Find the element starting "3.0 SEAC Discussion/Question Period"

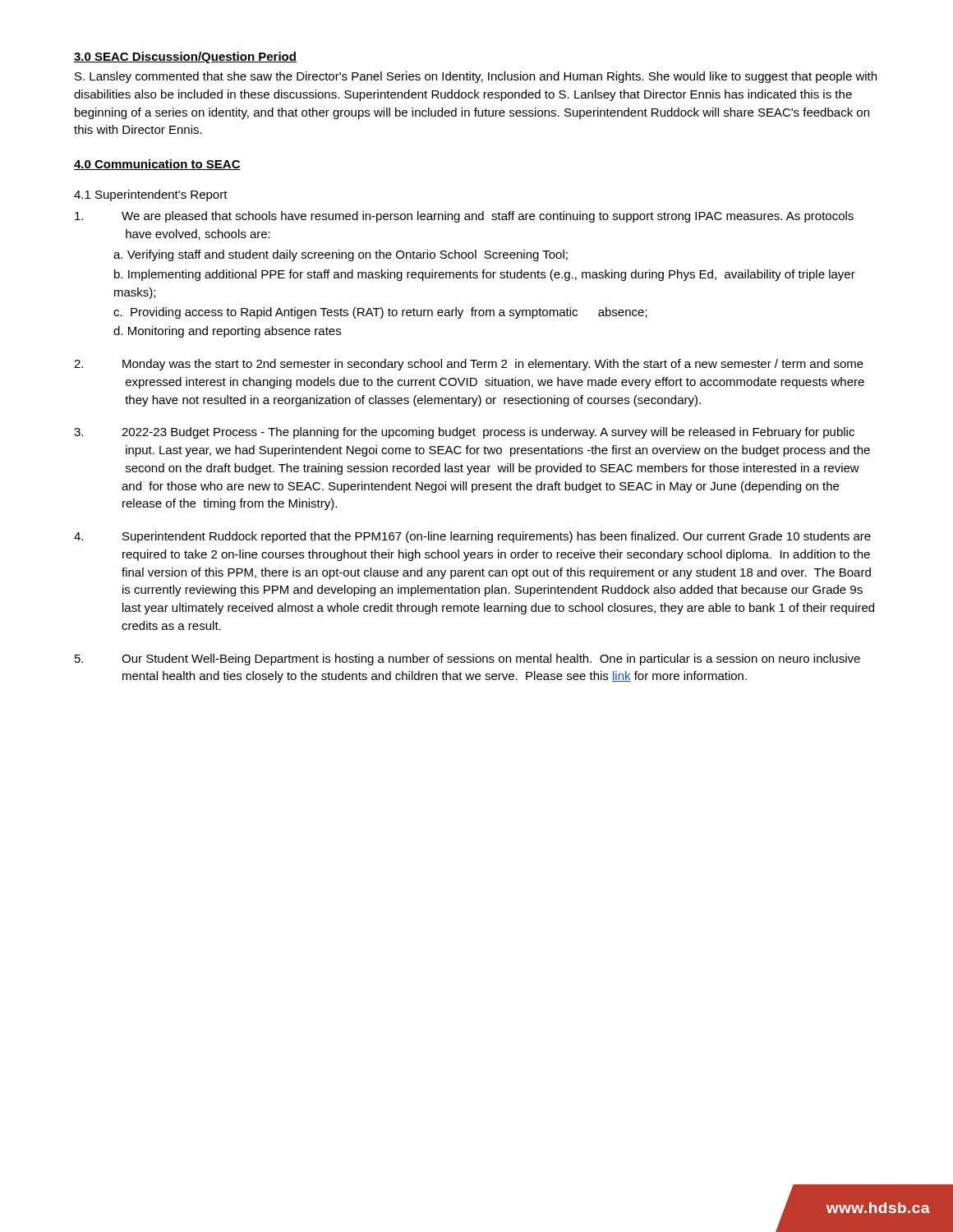(185, 56)
